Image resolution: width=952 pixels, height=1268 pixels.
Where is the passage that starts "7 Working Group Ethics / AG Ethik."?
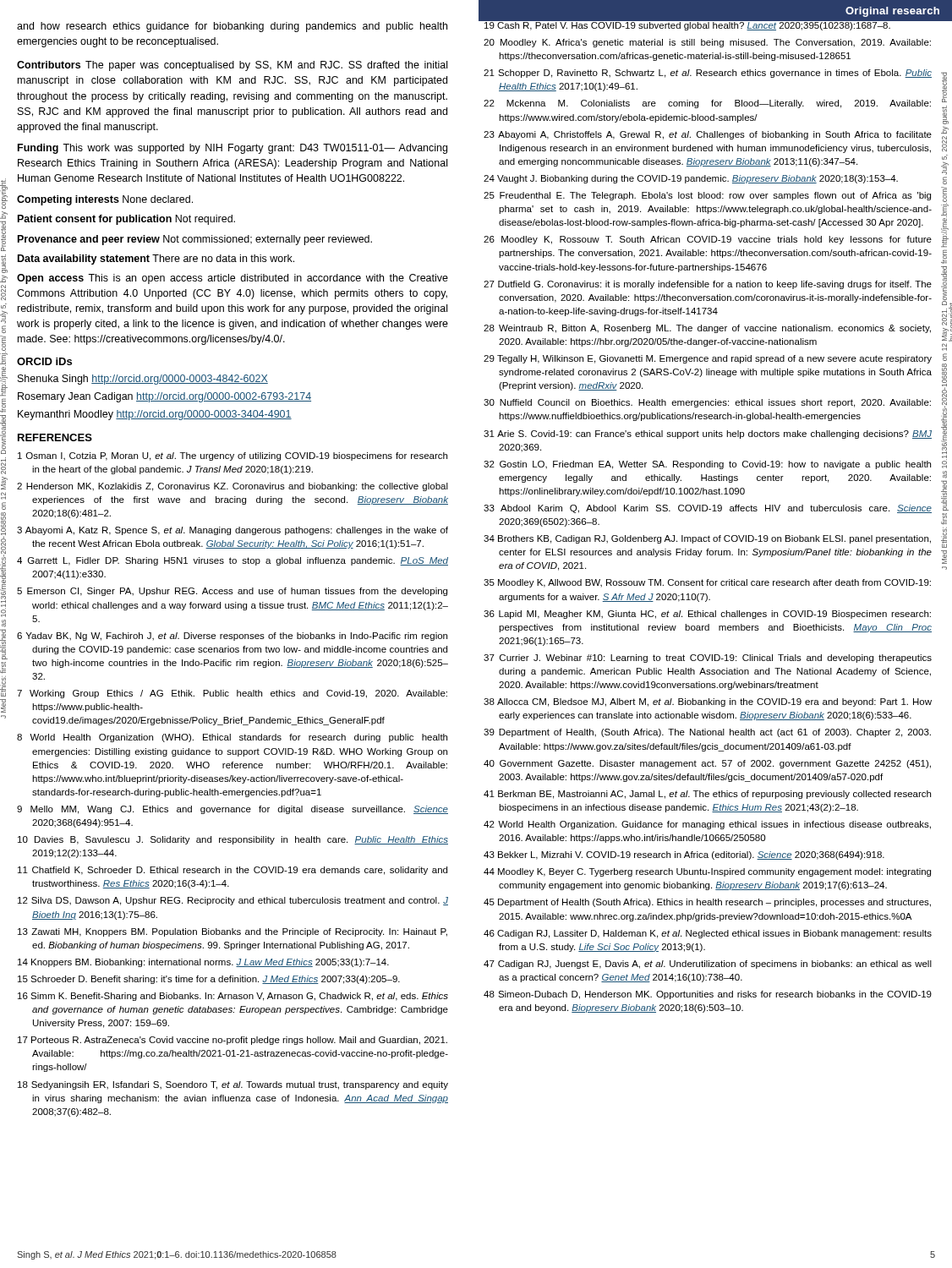coord(233,707)
